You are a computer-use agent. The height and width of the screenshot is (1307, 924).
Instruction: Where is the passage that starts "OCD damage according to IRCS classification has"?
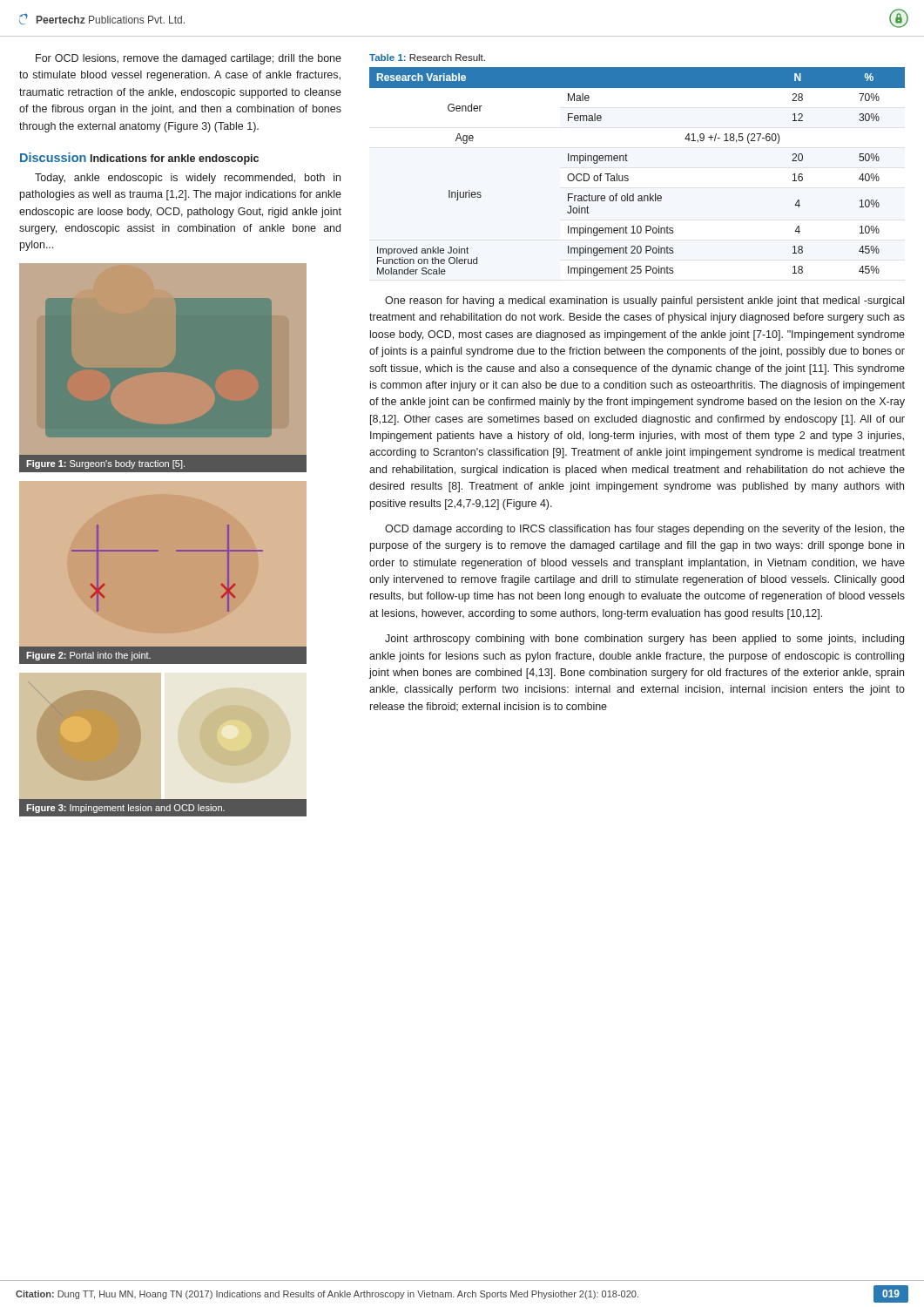(637, 572)
